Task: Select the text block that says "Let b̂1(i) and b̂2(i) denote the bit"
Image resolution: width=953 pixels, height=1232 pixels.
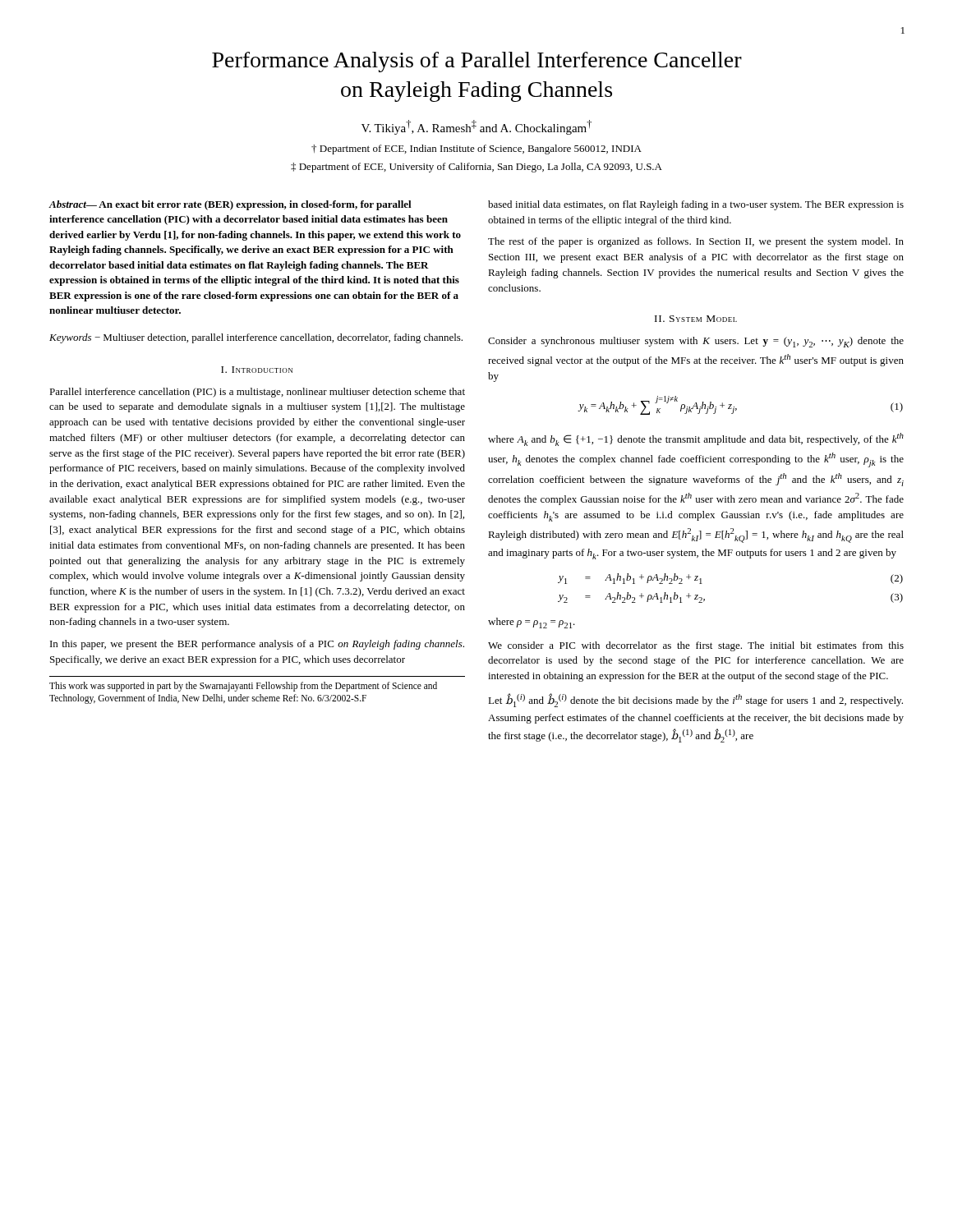Action: pyautogui.click(x=696, y=718)
